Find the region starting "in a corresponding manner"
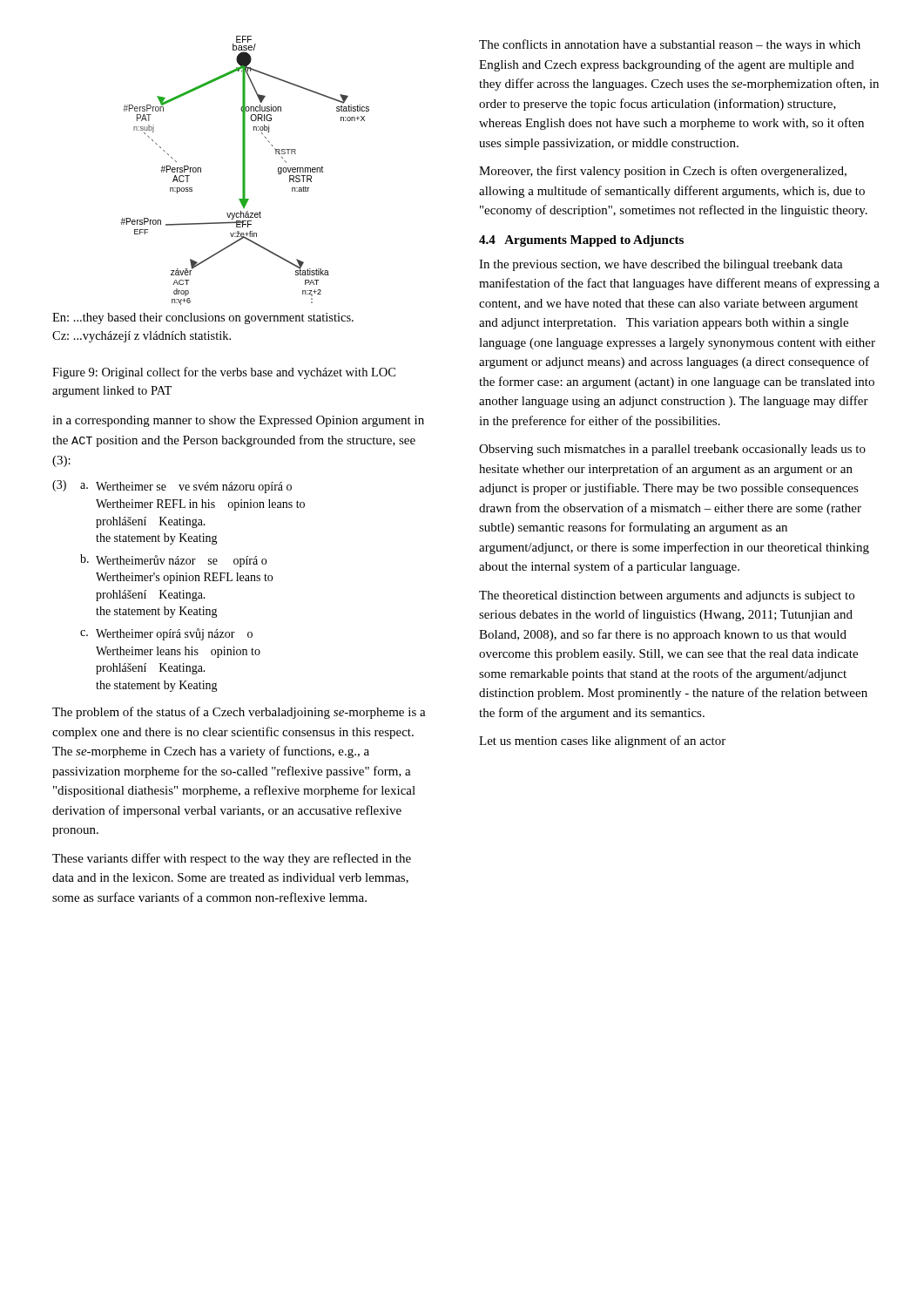Screen dimensions: 1307x924 244,440
